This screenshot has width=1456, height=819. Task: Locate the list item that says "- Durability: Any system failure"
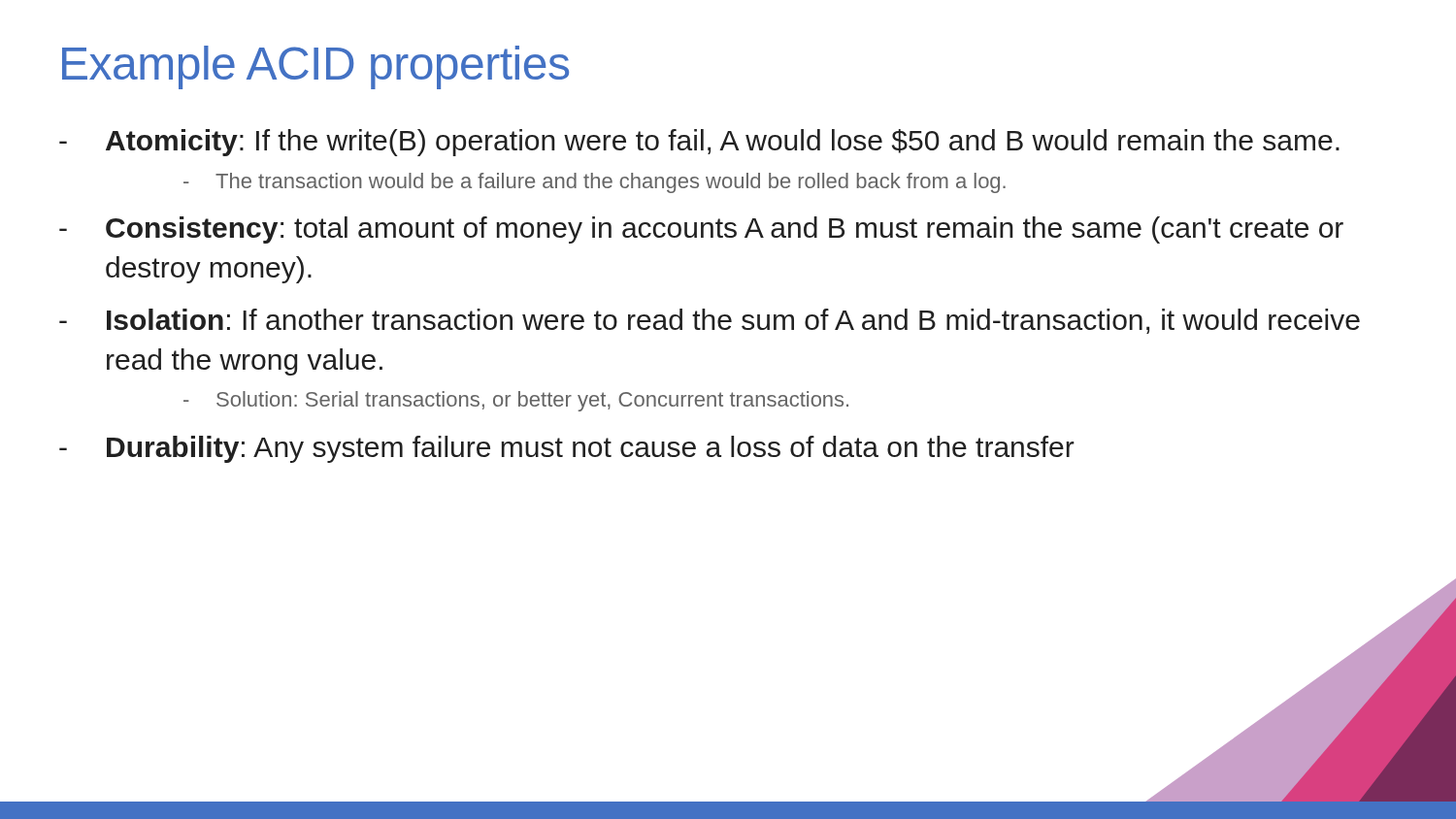[x=728, y=447]
